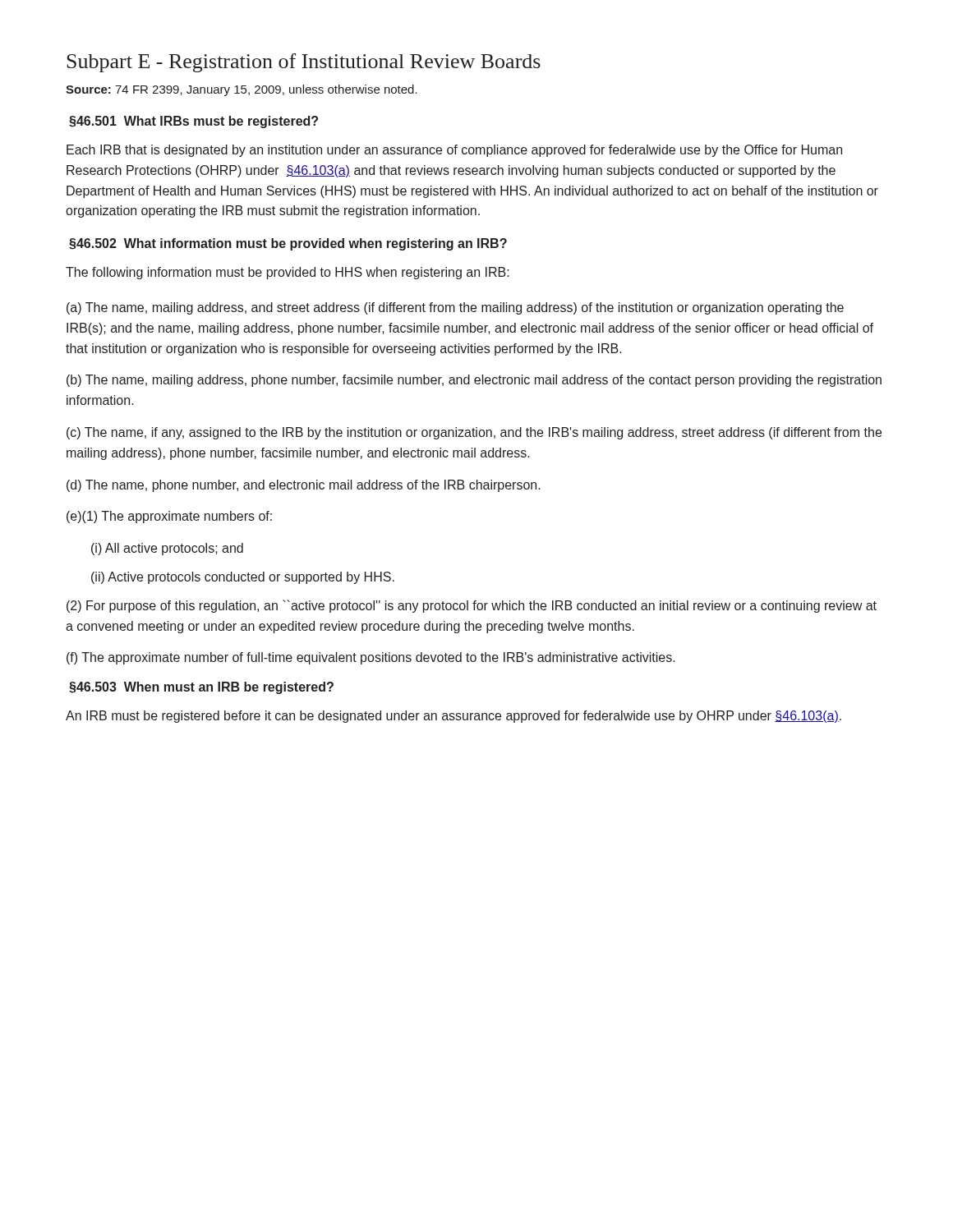Locate the list item containing "(f) The approximate number of full-time"
This screenshot has width=953, height=1232.
(x=371, y=658)
